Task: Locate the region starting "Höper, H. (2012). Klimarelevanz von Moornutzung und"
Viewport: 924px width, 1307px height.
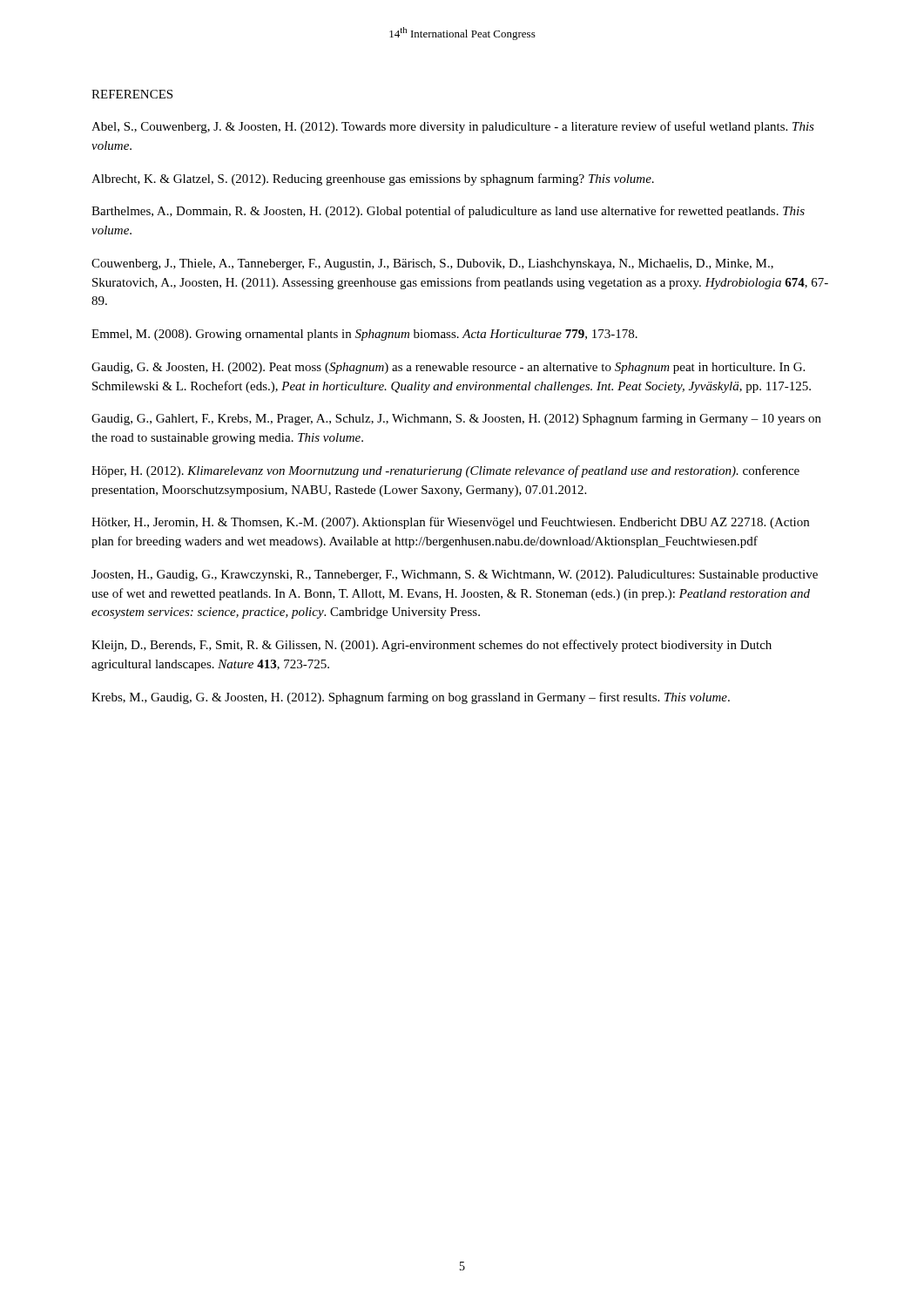Action: (446, 480)
